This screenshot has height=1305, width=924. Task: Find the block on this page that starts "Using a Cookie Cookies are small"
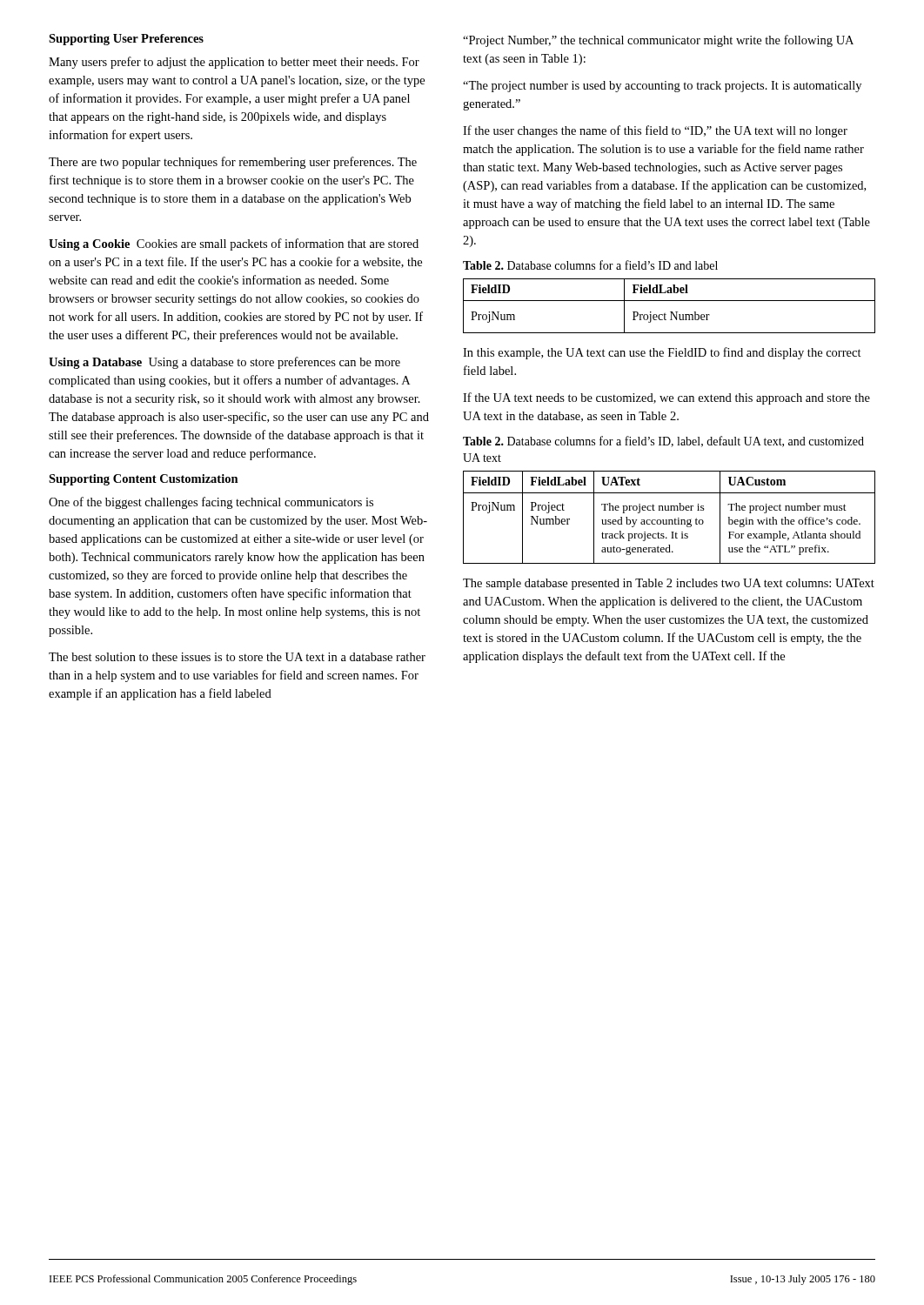tap(236, 289)
